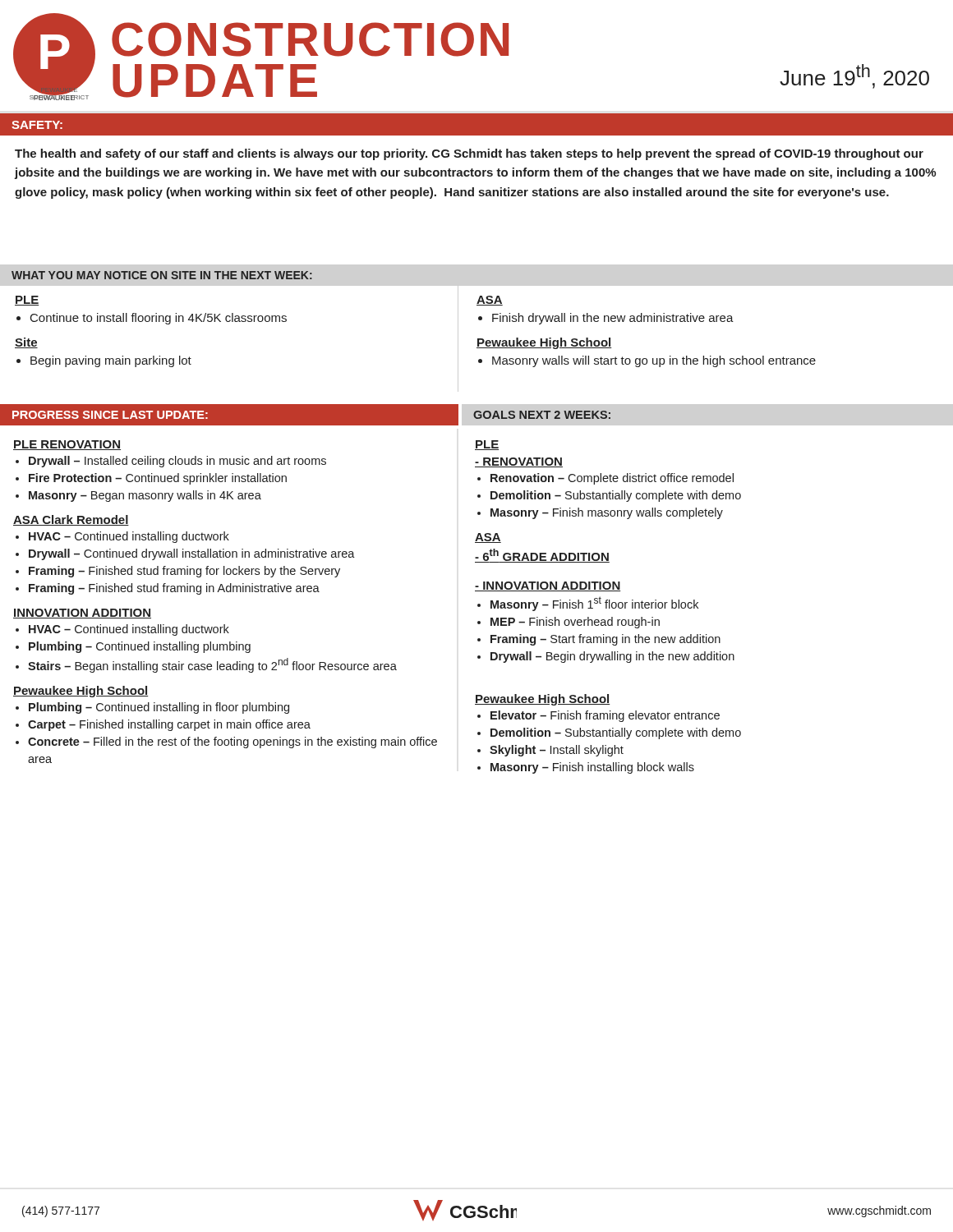
Task: Click on the section header containing "WHAT YOU MAY NOTICE ON SITE IN"
Action: (x=162, y=275)
